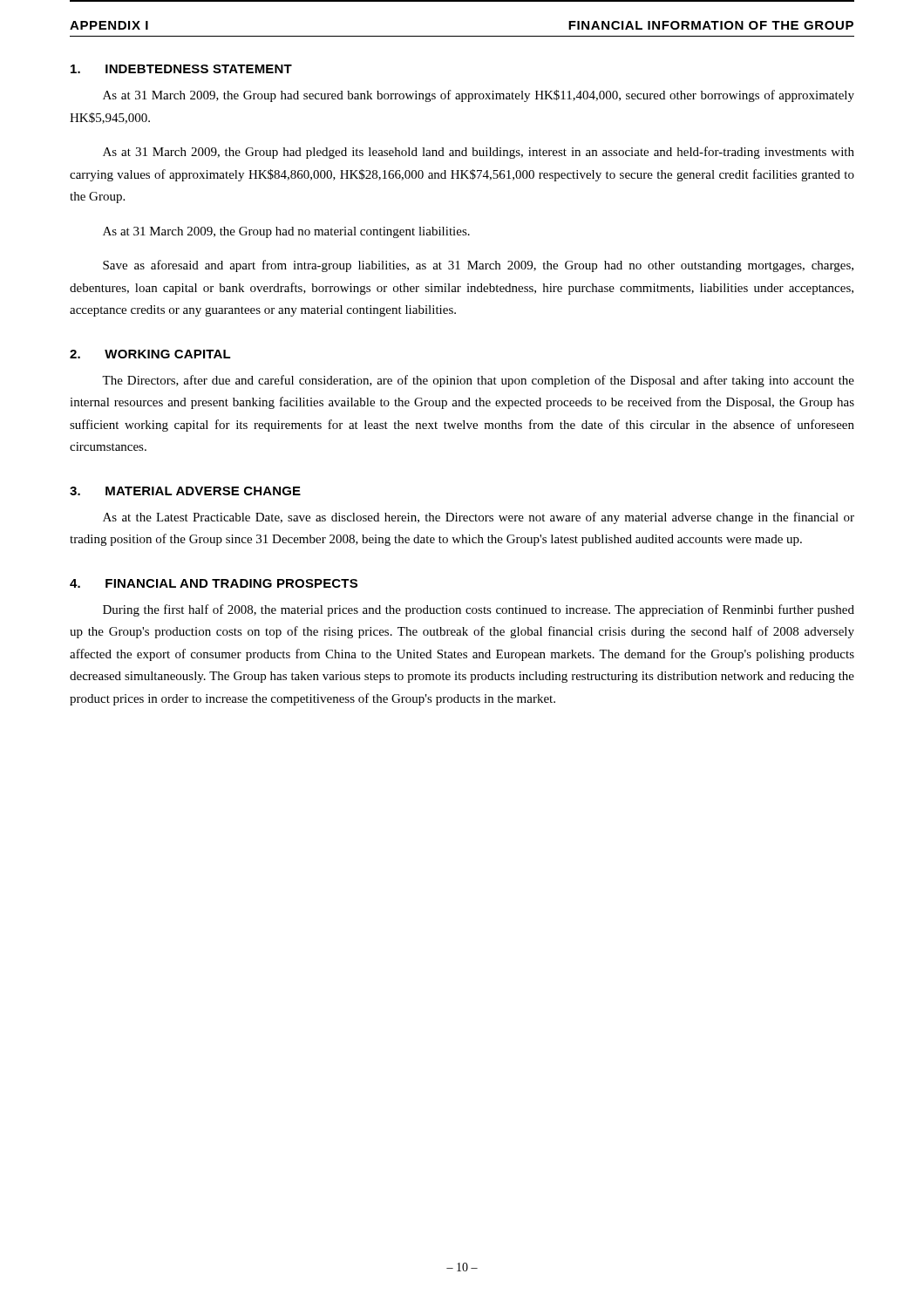Click on the text block with the text "During the first half of 2008, the"
This screenshot has height=1308, width=924.
coord(462,654)
